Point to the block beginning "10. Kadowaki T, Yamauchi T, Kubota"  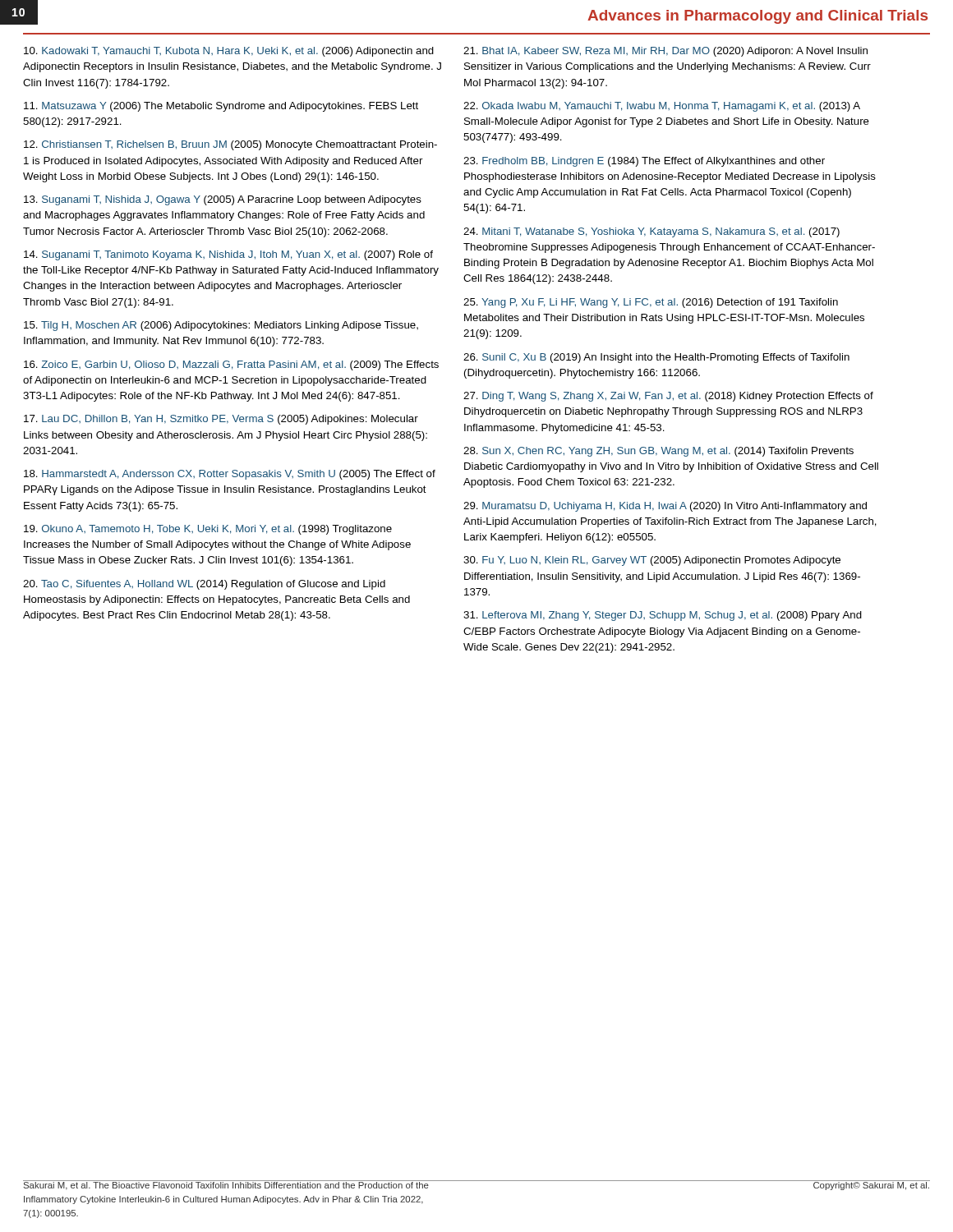tap(232, 66)
